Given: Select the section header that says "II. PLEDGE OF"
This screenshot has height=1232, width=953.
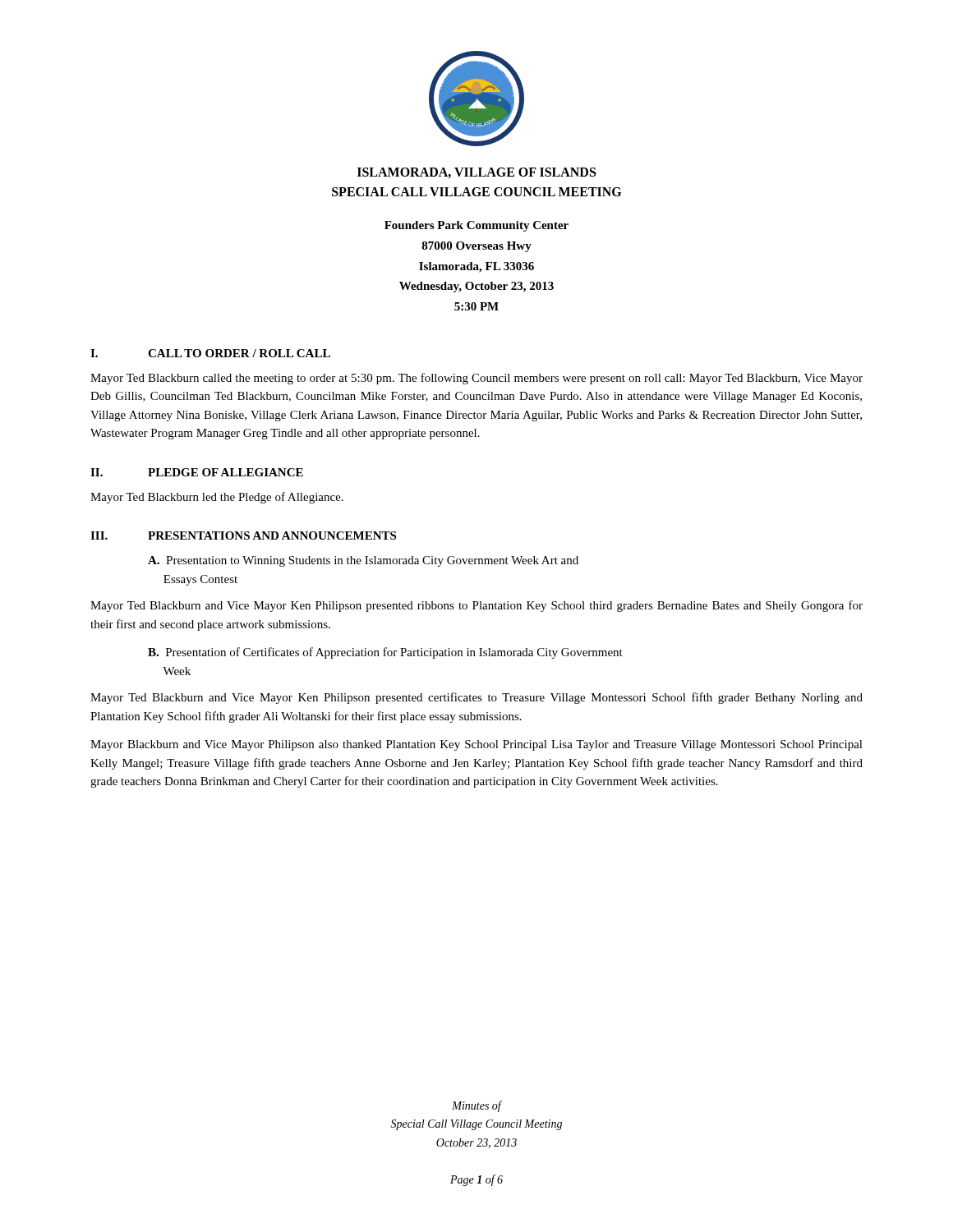Looking at the screenshot, I should [197, 472].
